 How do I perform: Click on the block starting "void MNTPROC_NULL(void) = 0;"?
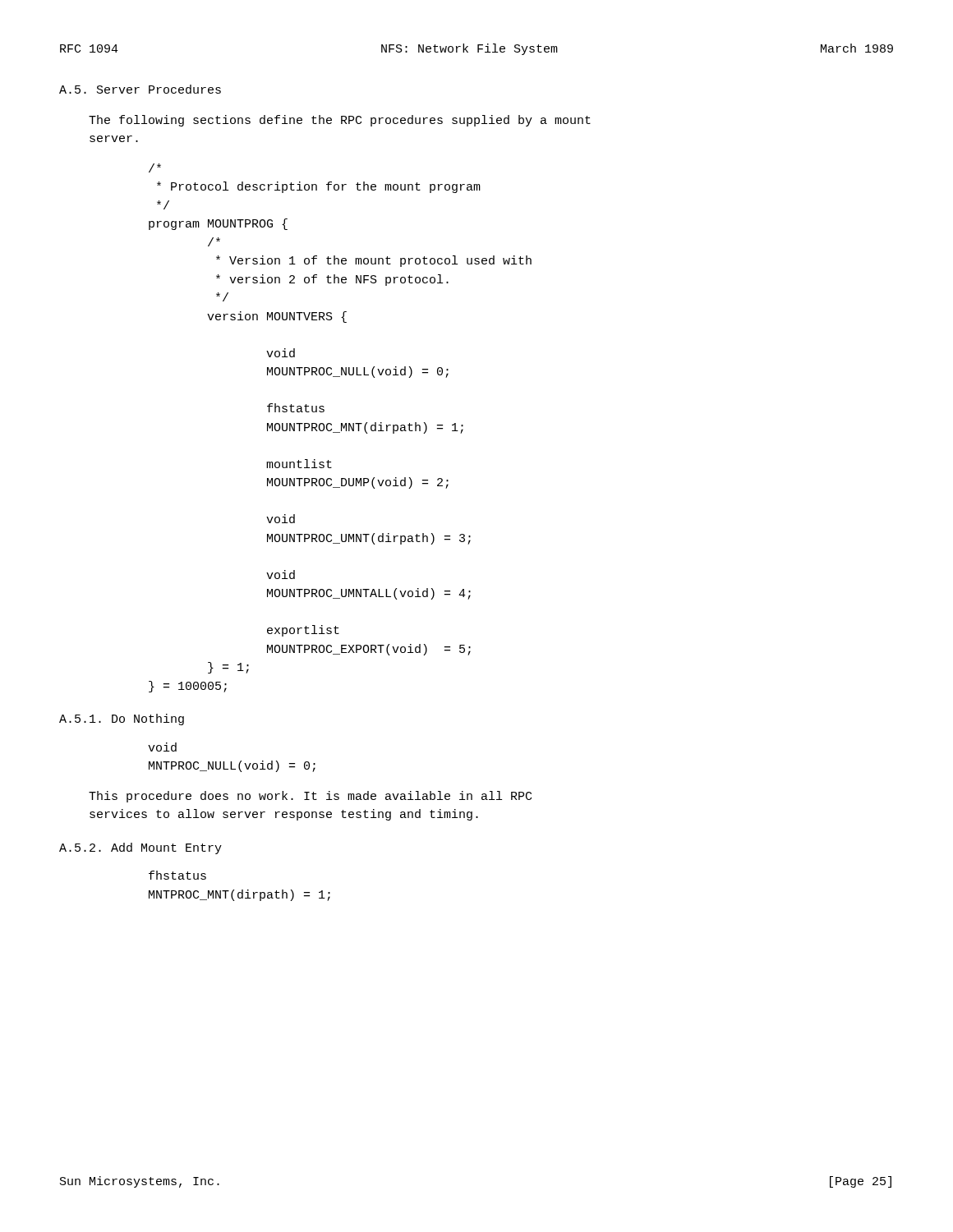(x=162, y=747)
